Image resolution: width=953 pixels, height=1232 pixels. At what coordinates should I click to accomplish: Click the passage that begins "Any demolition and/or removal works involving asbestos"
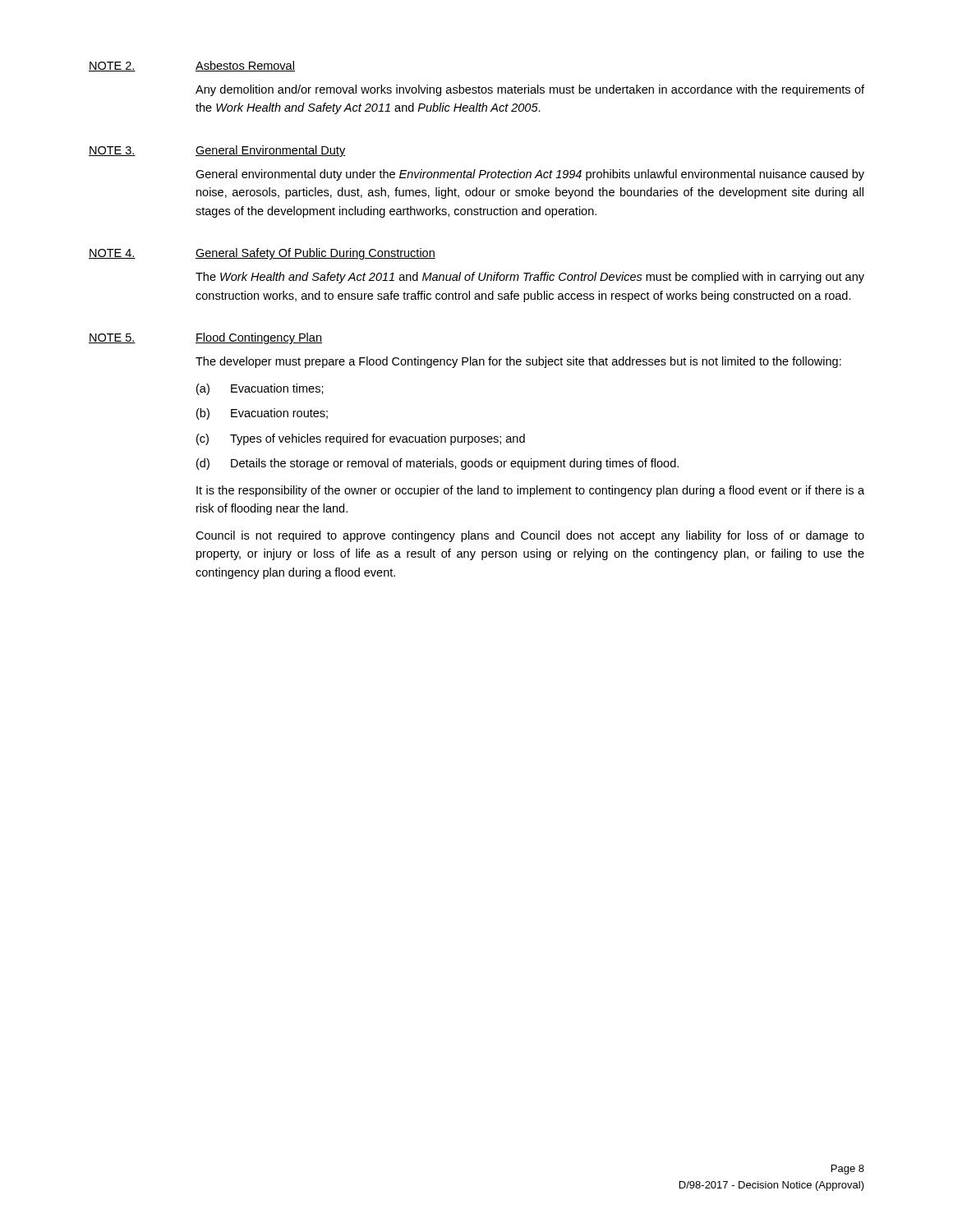click(x=530, y=99)
